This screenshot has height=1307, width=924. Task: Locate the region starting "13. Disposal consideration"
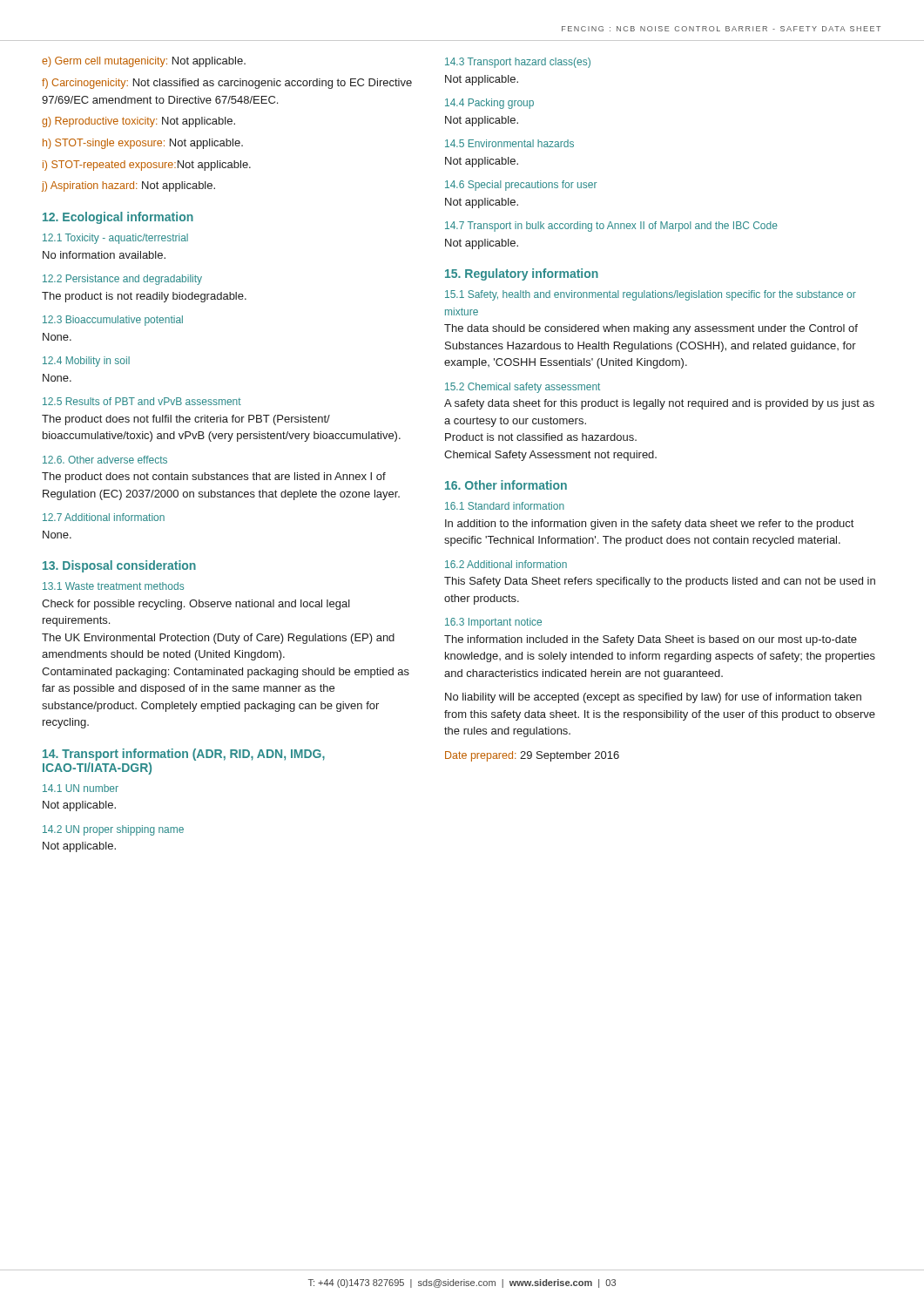(x=119, y=565)
